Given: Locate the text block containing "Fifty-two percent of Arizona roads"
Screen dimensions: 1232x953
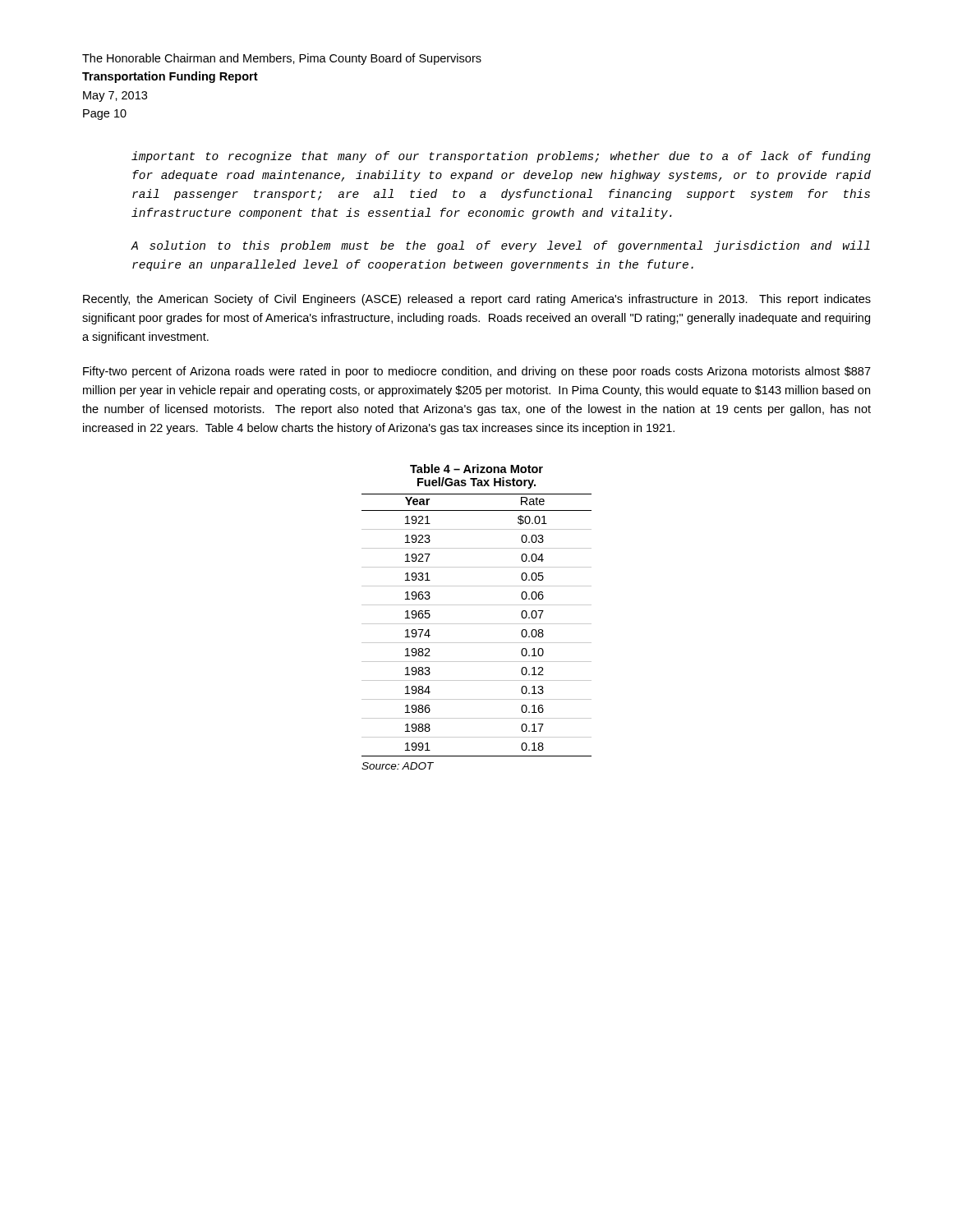Looking at the screenshot, I should (476, 399).
